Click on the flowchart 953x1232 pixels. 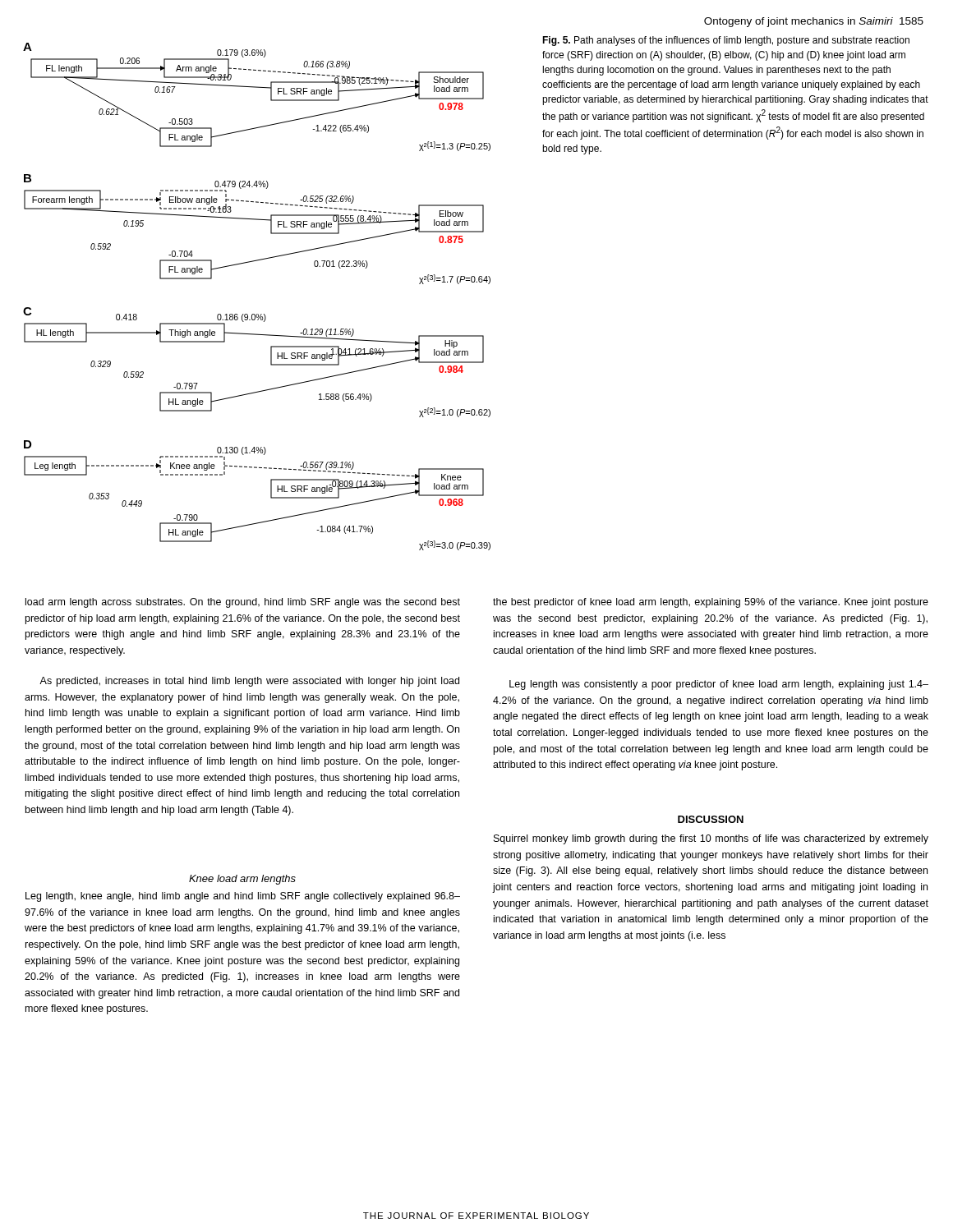(275, 312)
